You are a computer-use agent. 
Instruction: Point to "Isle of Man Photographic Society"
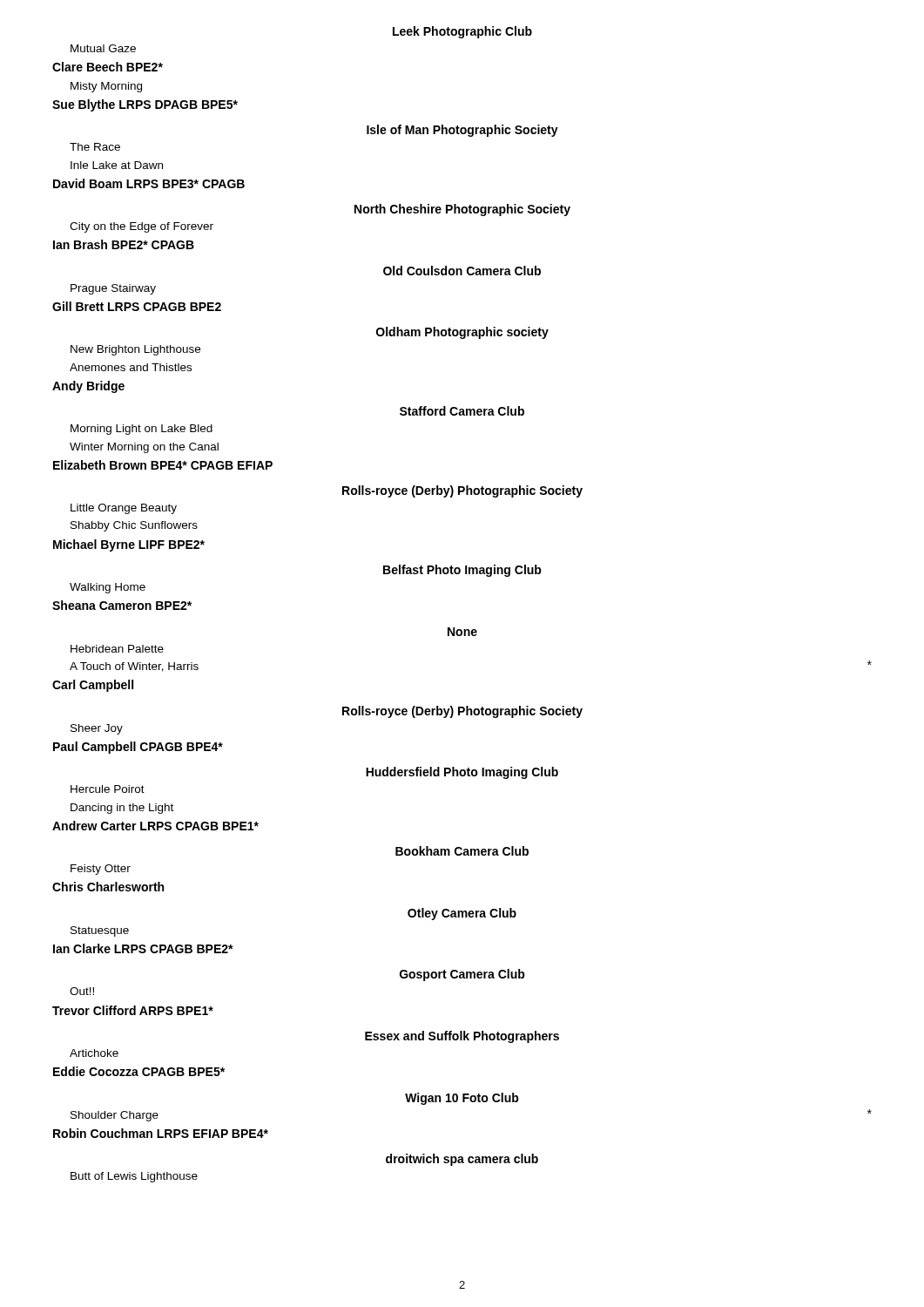click(462, 130)
